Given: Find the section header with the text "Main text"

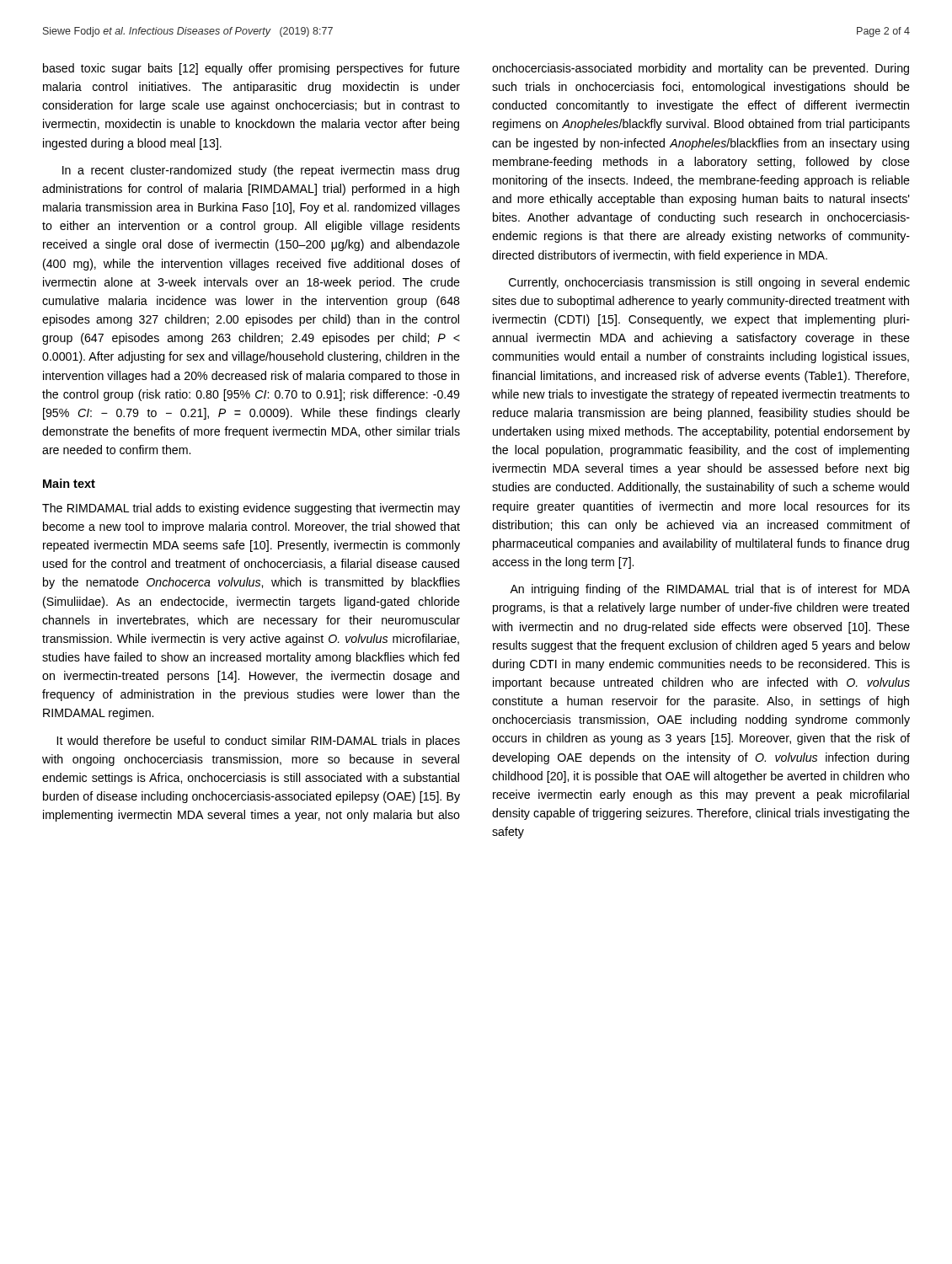Looking at the screenshot, I should (x=69, y=484).
